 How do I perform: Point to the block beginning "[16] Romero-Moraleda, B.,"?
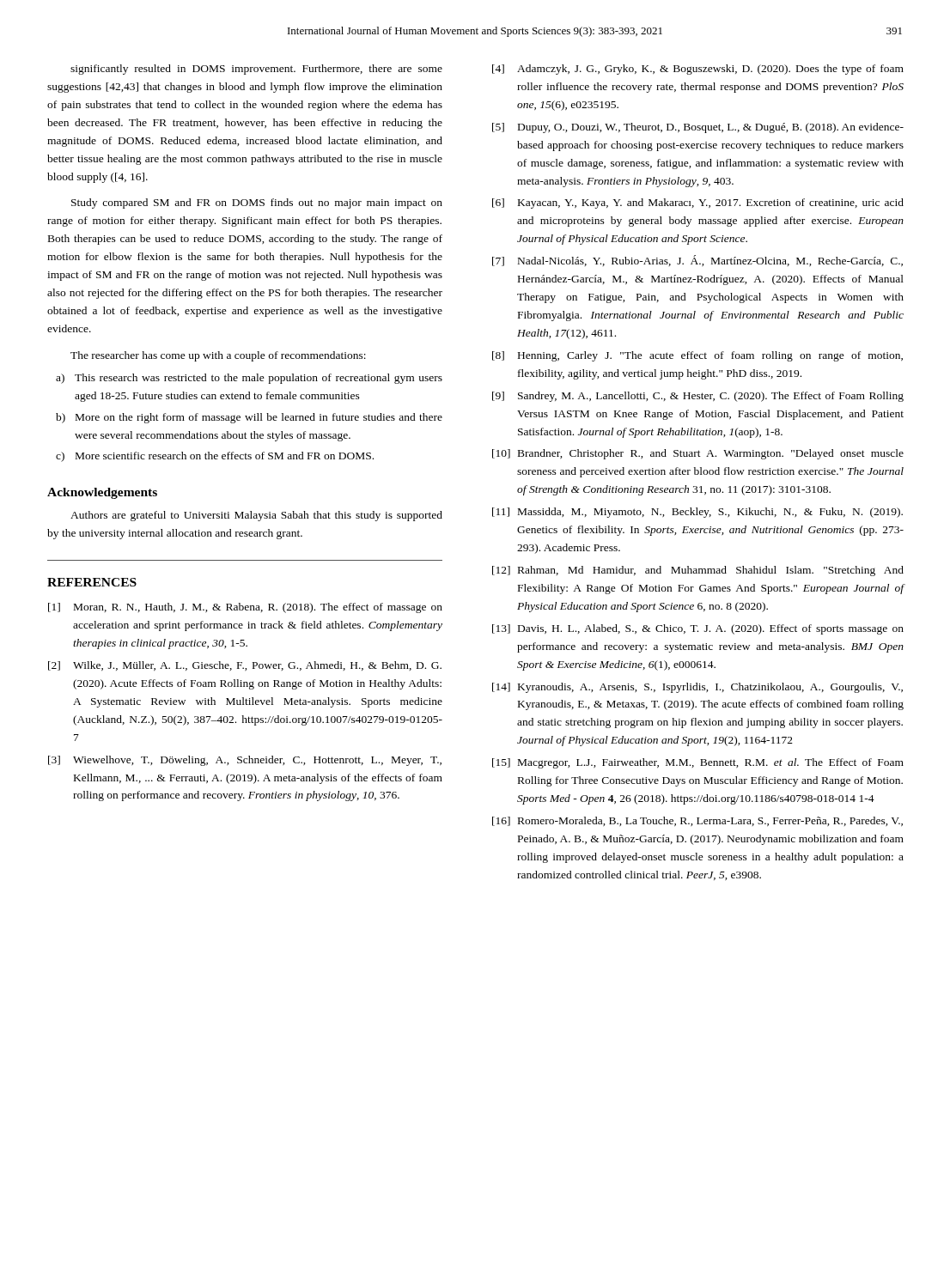(x=697, y=848)
